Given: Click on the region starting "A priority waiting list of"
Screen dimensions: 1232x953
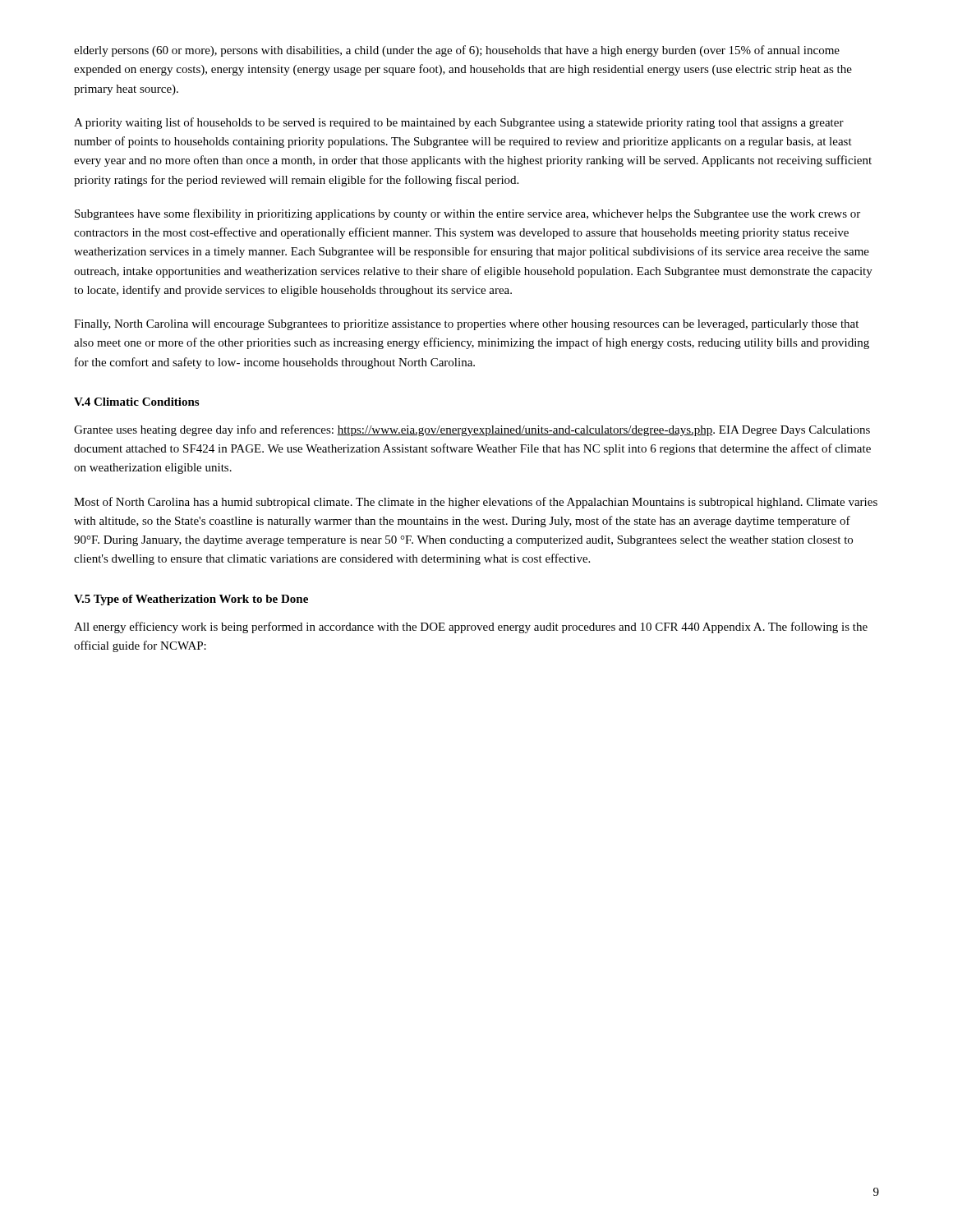Looking at the screenshot, I should tap(473, 151).
